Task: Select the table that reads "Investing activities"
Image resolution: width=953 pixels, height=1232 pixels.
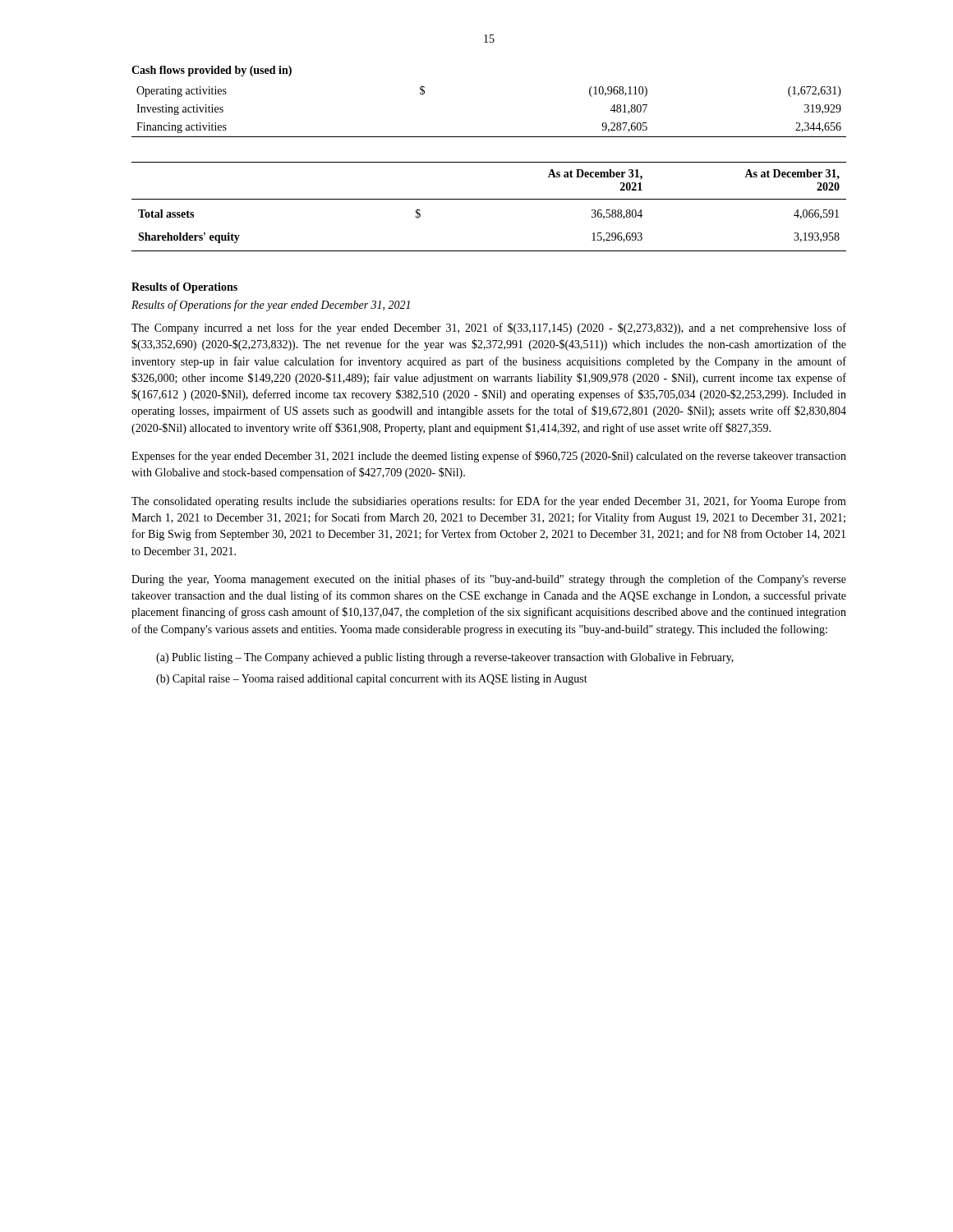Action: [489, 101]
